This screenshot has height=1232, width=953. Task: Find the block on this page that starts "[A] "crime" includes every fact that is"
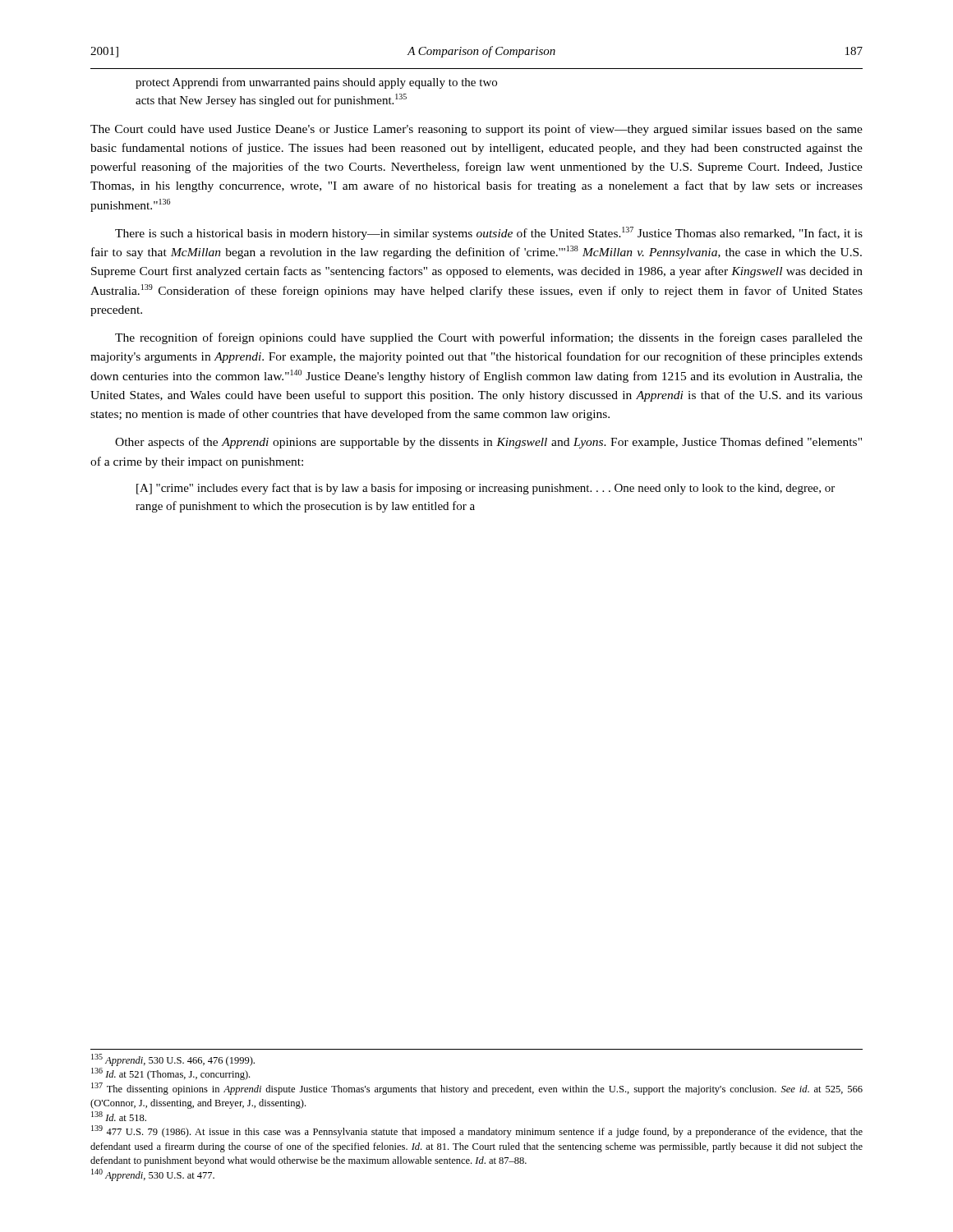click(499, 497)
